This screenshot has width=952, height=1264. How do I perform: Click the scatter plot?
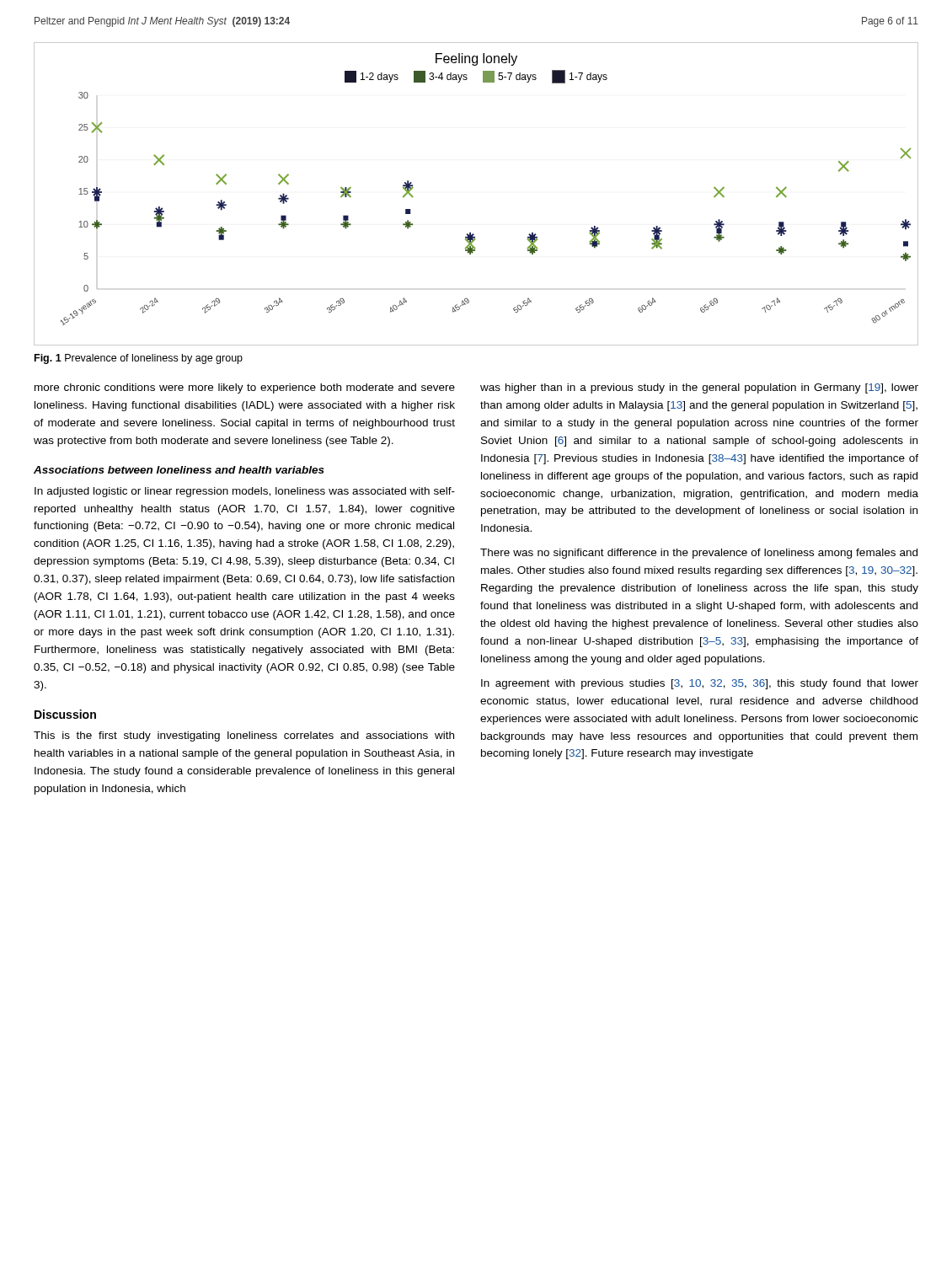point(476,194)
